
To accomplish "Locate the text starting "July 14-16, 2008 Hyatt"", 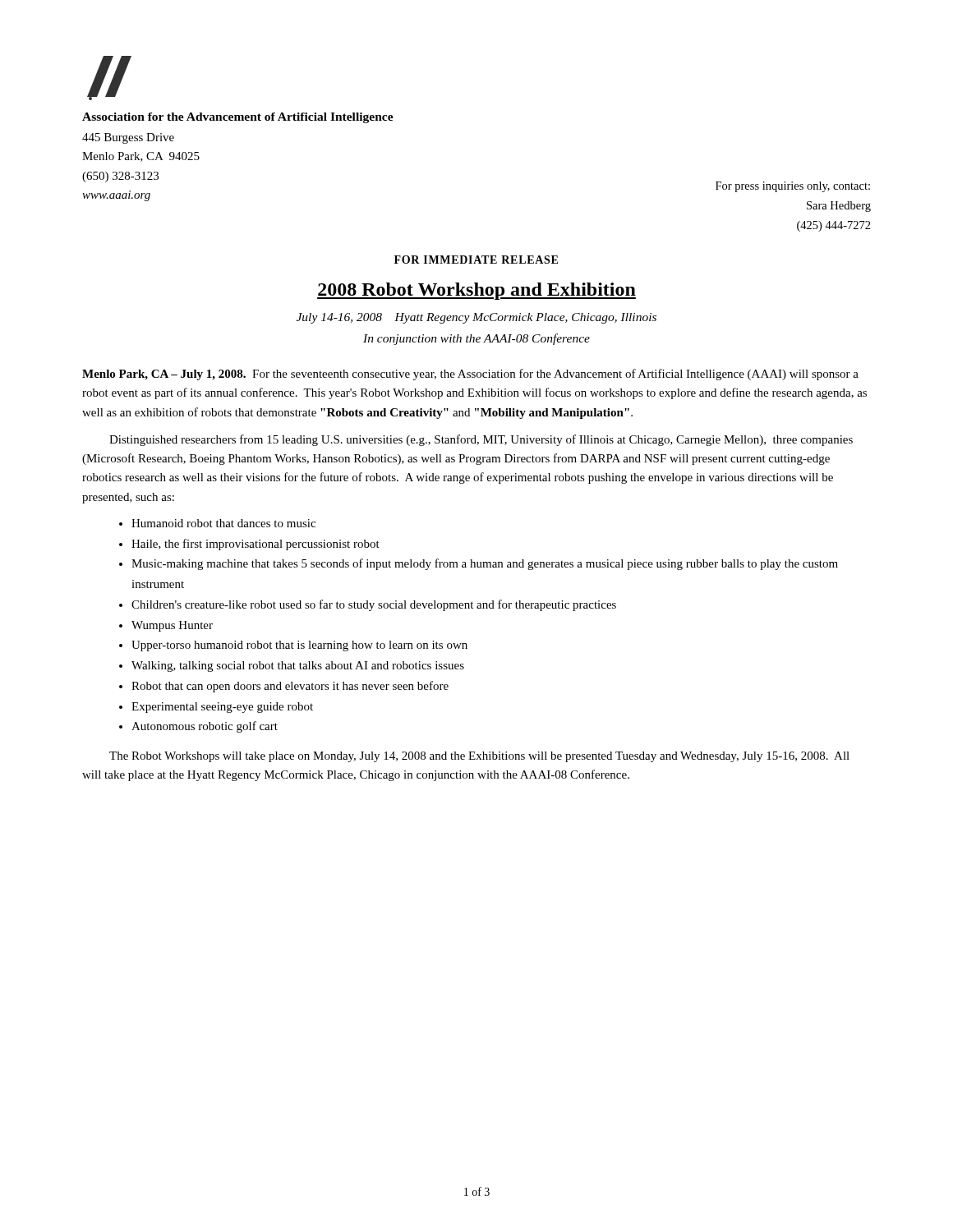I will tap(476, 327).
